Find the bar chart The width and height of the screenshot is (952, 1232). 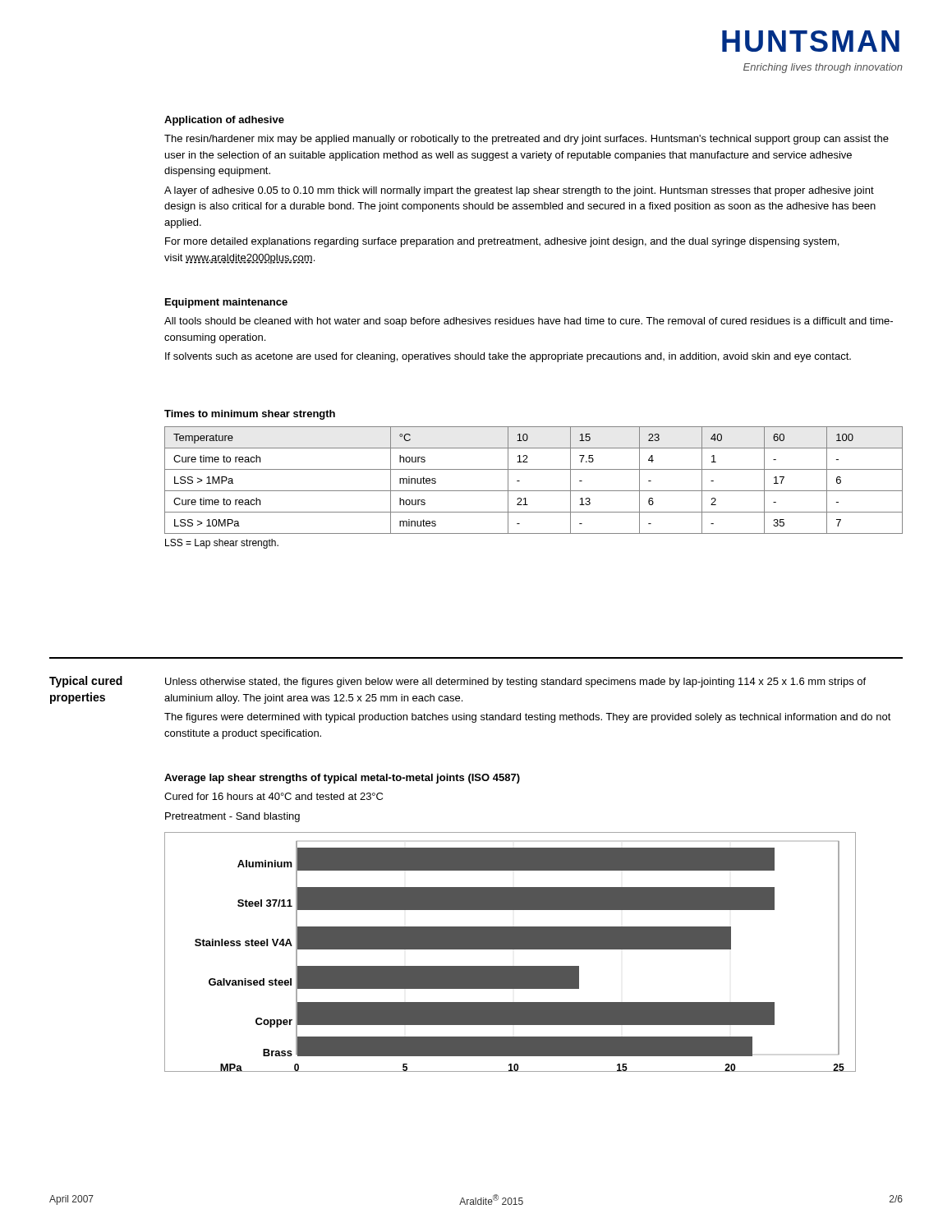point(534,952)
